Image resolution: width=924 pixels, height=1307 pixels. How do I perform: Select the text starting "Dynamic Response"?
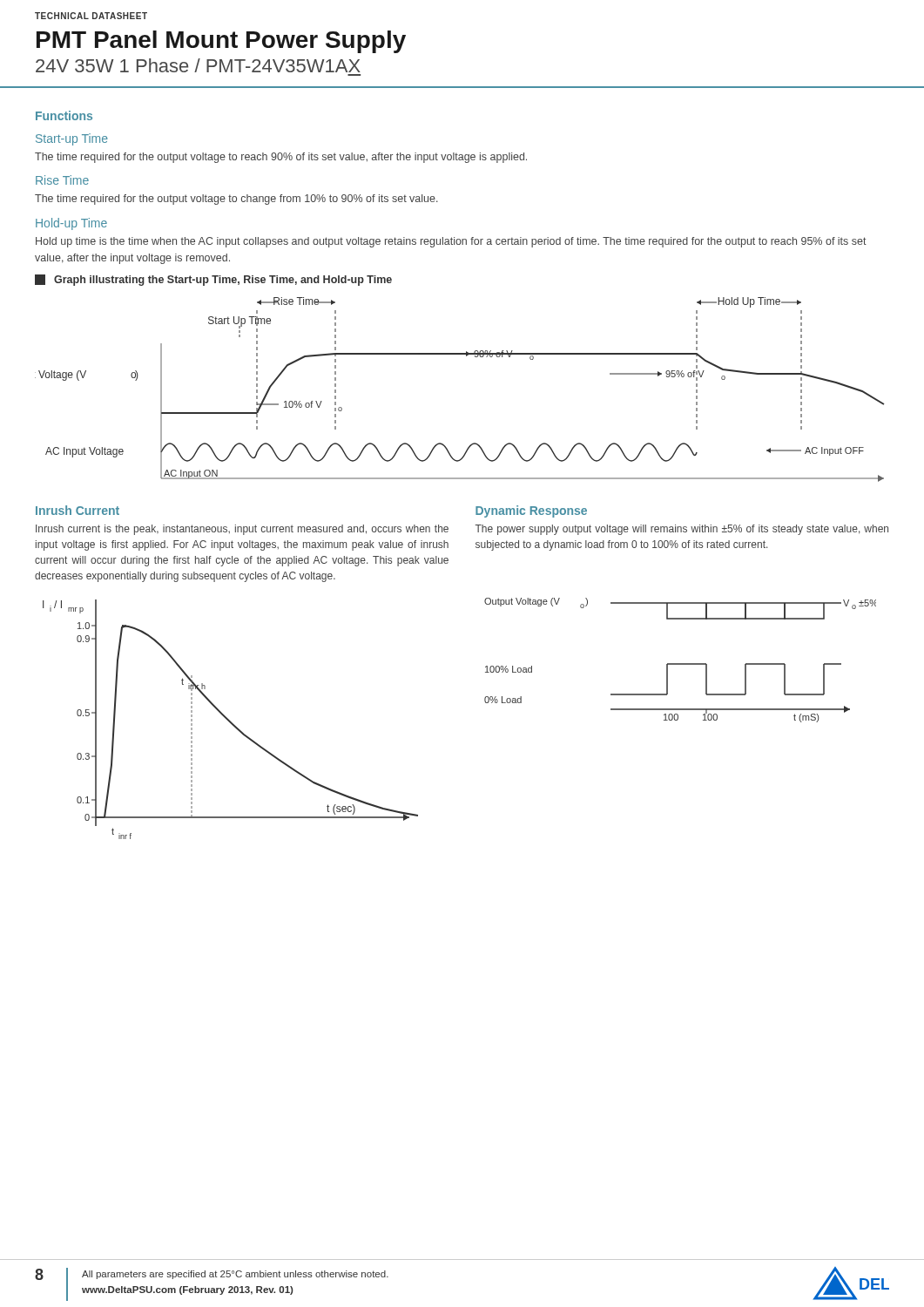tap(531, 511)
